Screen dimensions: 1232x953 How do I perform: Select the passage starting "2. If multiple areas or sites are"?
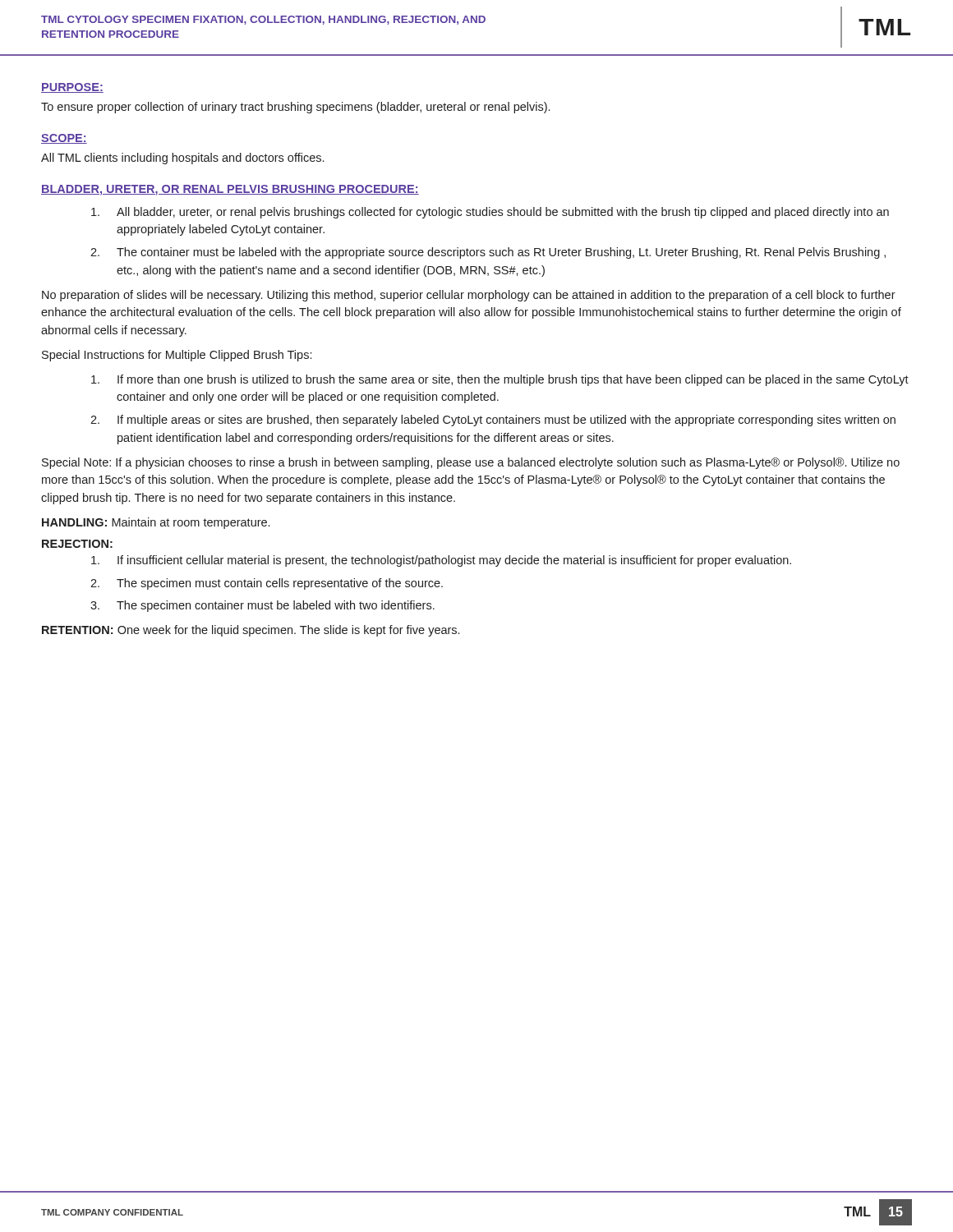[x=501, y=429]
